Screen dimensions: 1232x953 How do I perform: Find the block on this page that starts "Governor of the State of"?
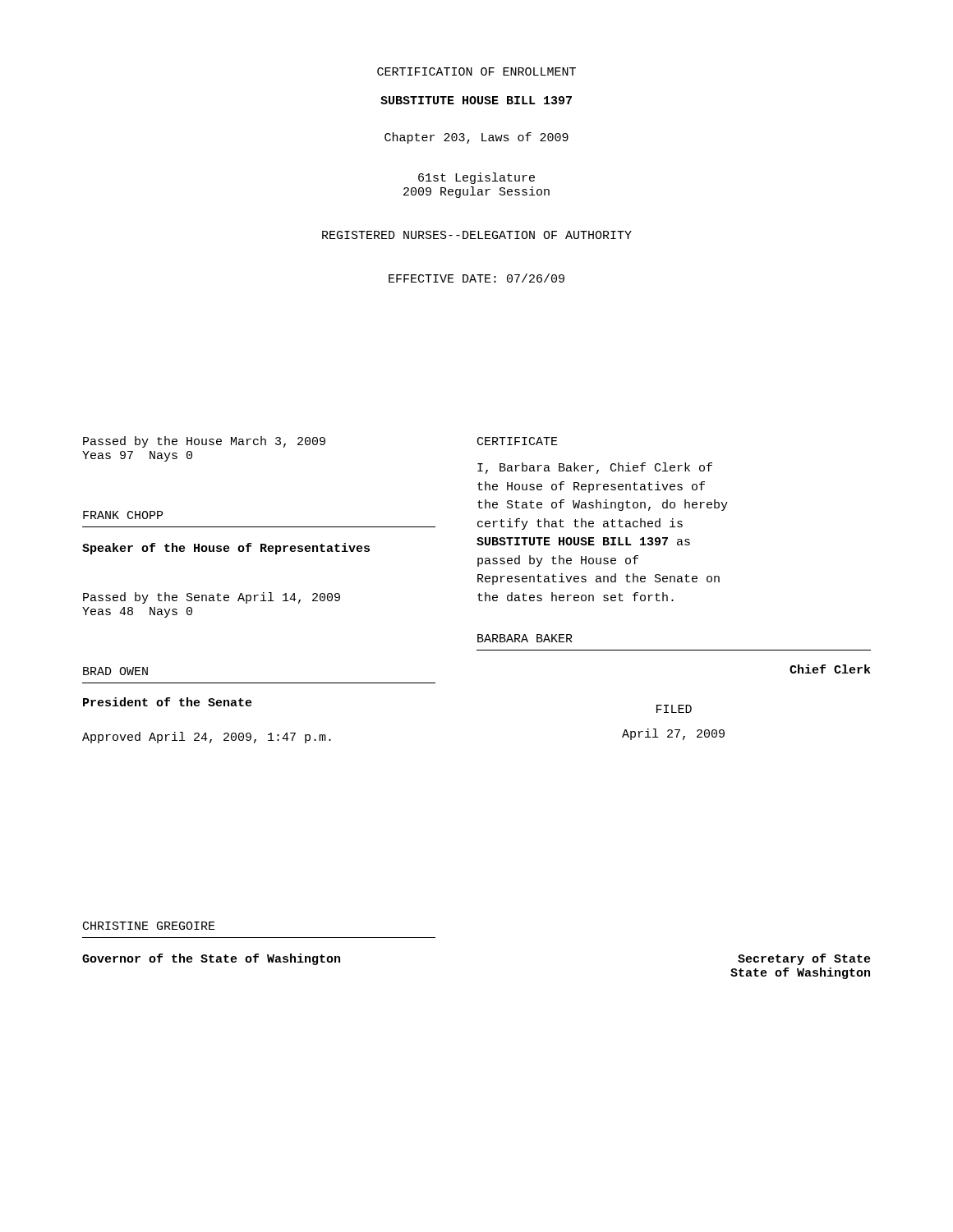pos(212,960)
